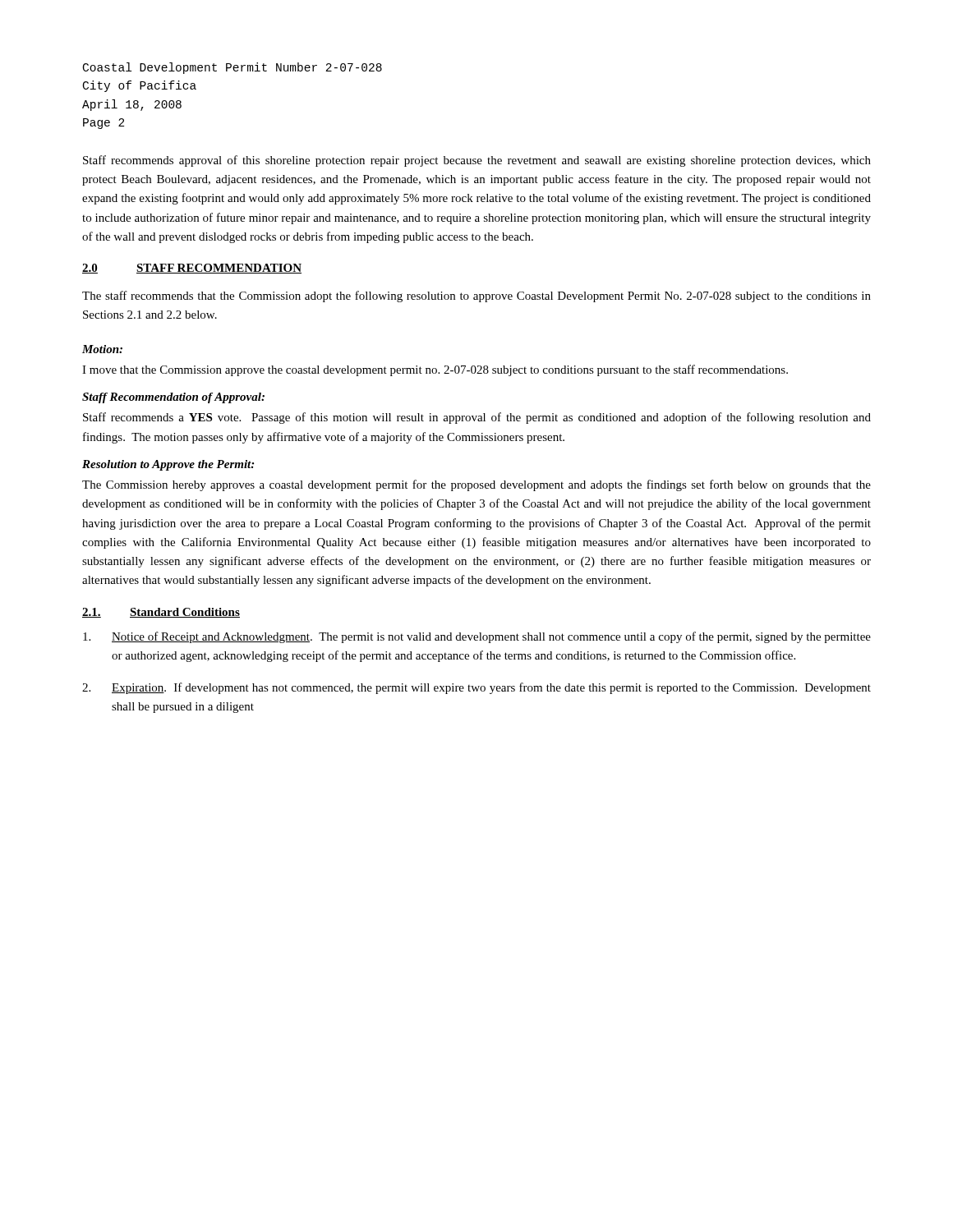Click the passage that begins "Notice of Receipt and Acknowledgment. The permit is"

pyautogui.click(x=476, y=646)
